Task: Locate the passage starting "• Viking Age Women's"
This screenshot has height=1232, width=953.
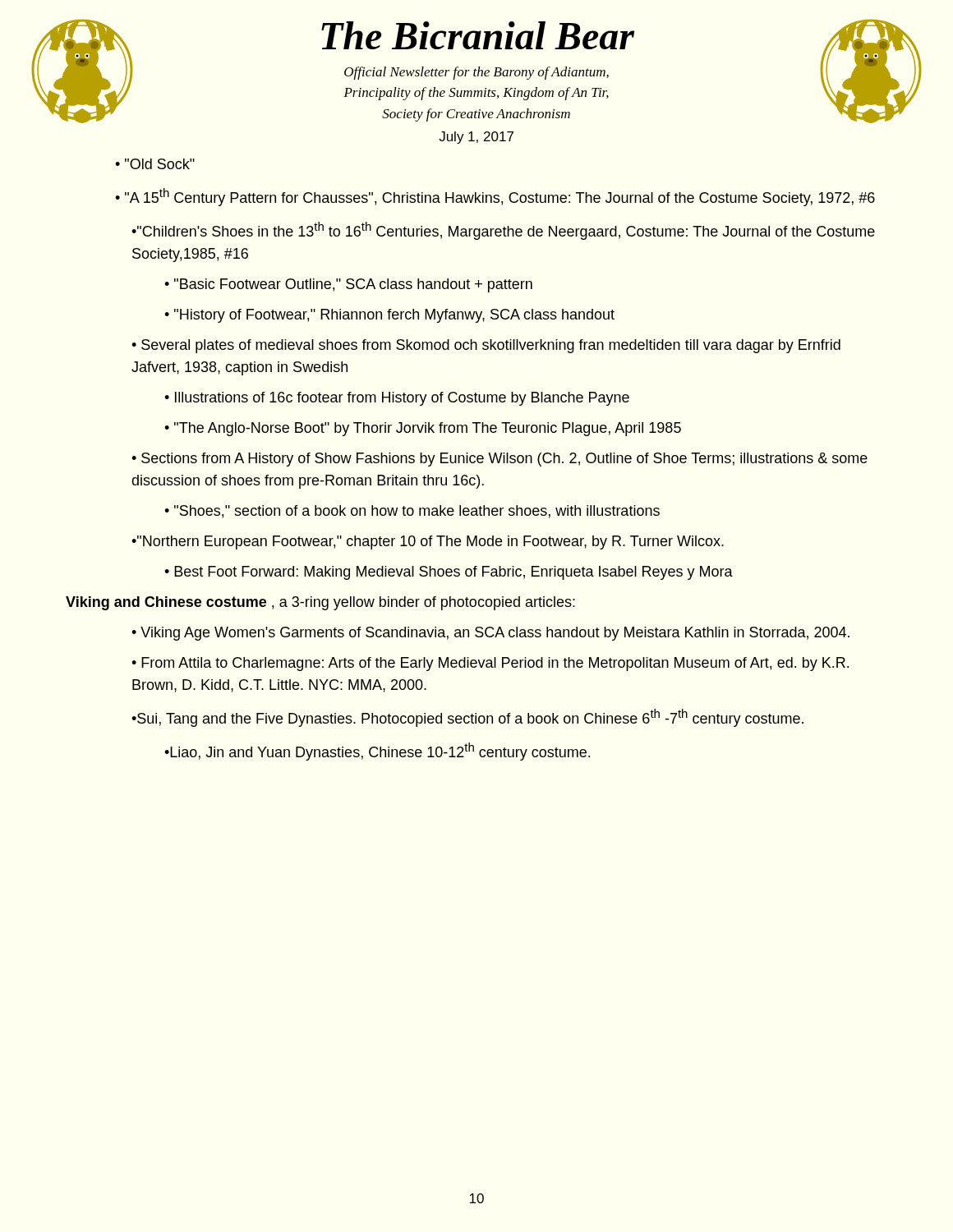Action: [x=491, y=633]
